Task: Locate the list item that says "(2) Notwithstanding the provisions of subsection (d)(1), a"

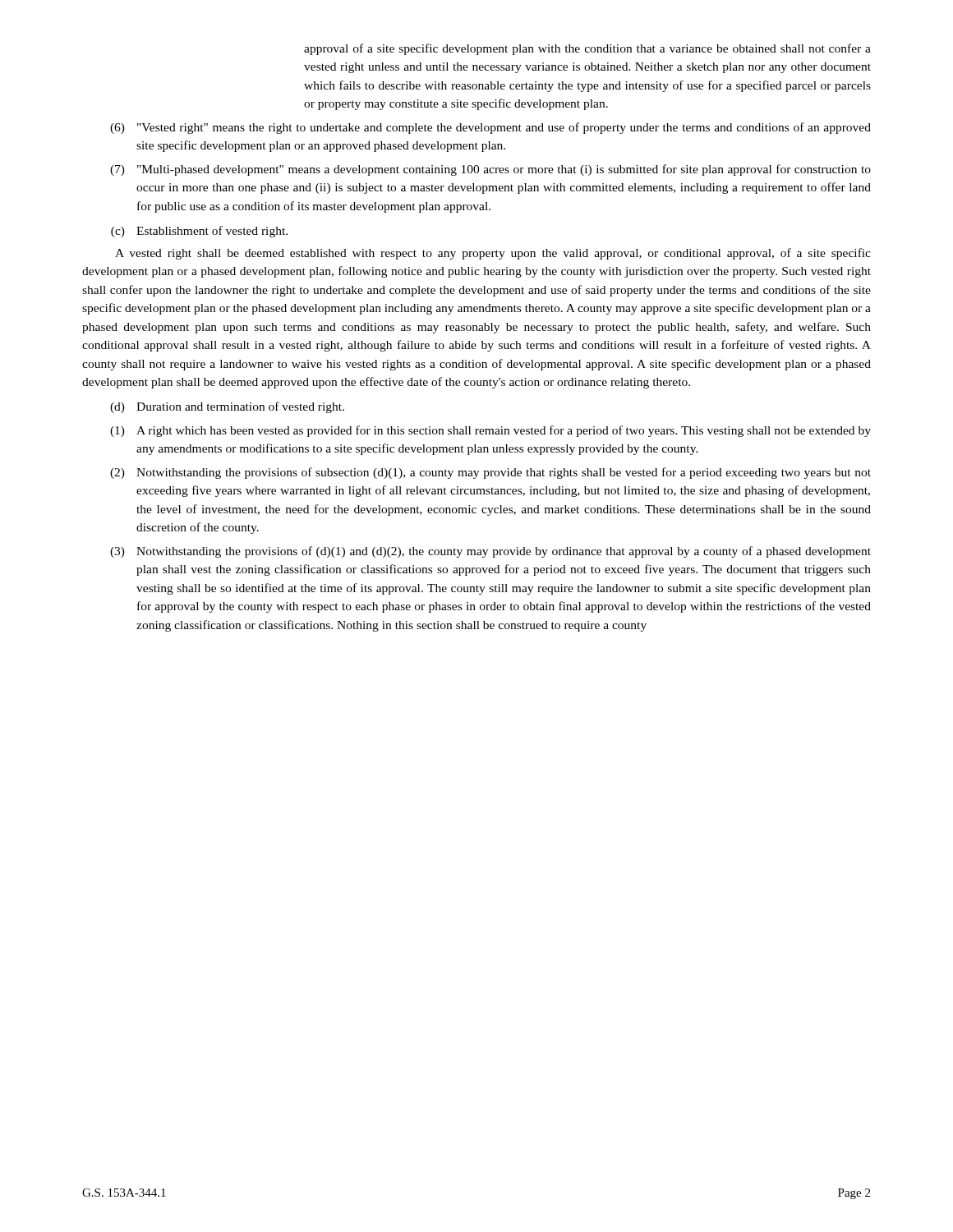Action: (476, 500)
